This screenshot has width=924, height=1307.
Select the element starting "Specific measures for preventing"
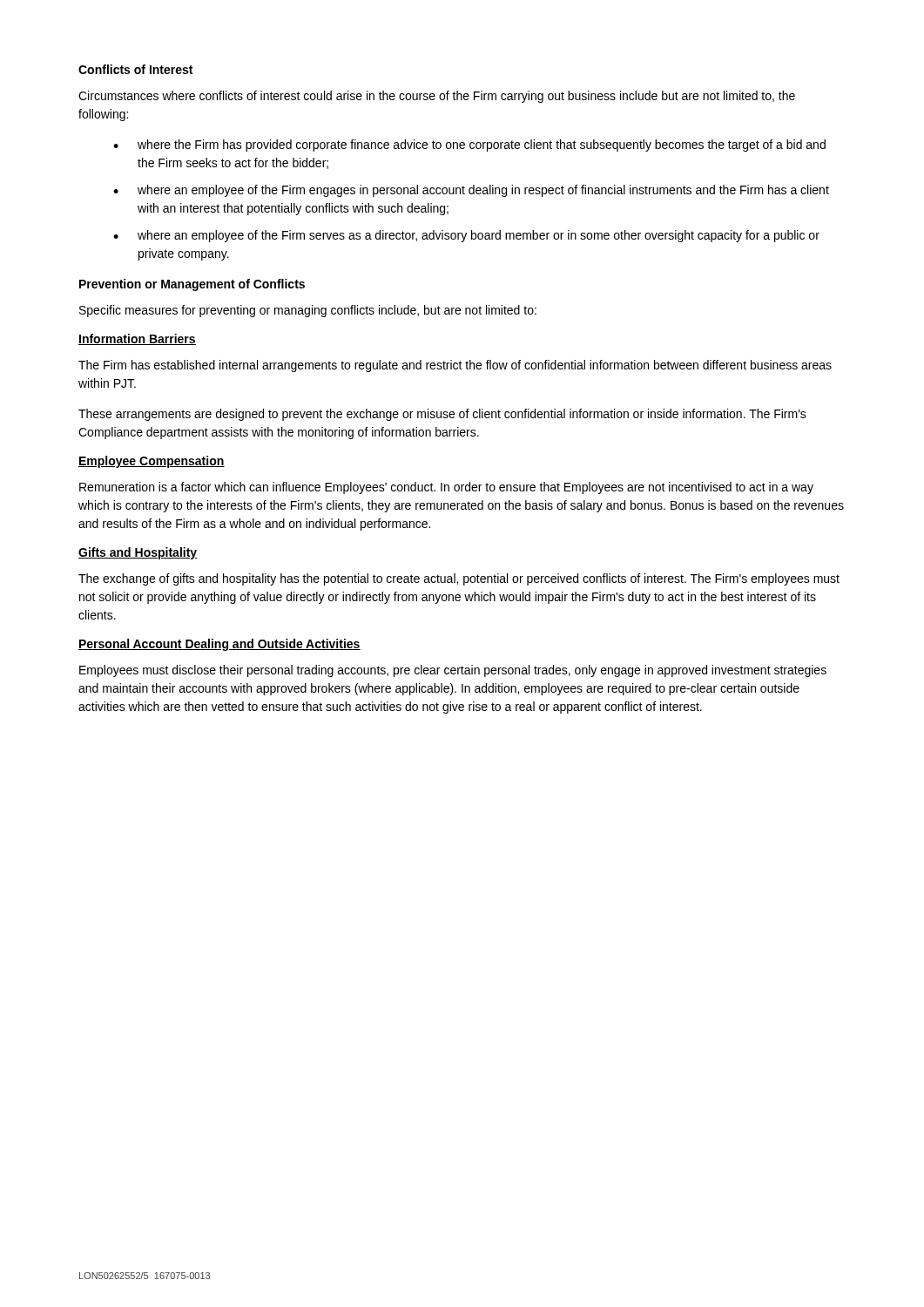click(308, 310)
